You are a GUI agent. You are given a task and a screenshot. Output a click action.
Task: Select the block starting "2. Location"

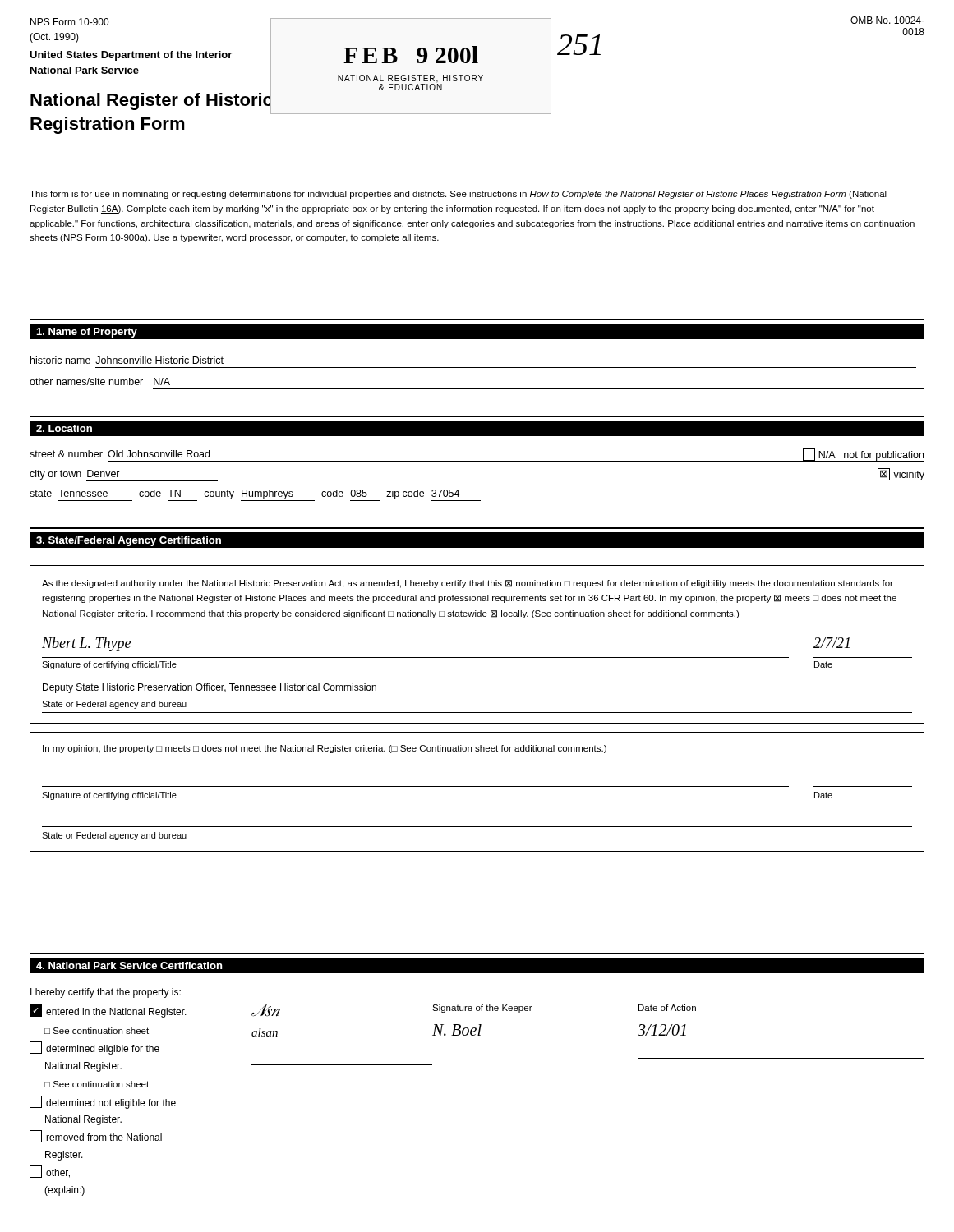pyautogui.click(x=477, y=426)
